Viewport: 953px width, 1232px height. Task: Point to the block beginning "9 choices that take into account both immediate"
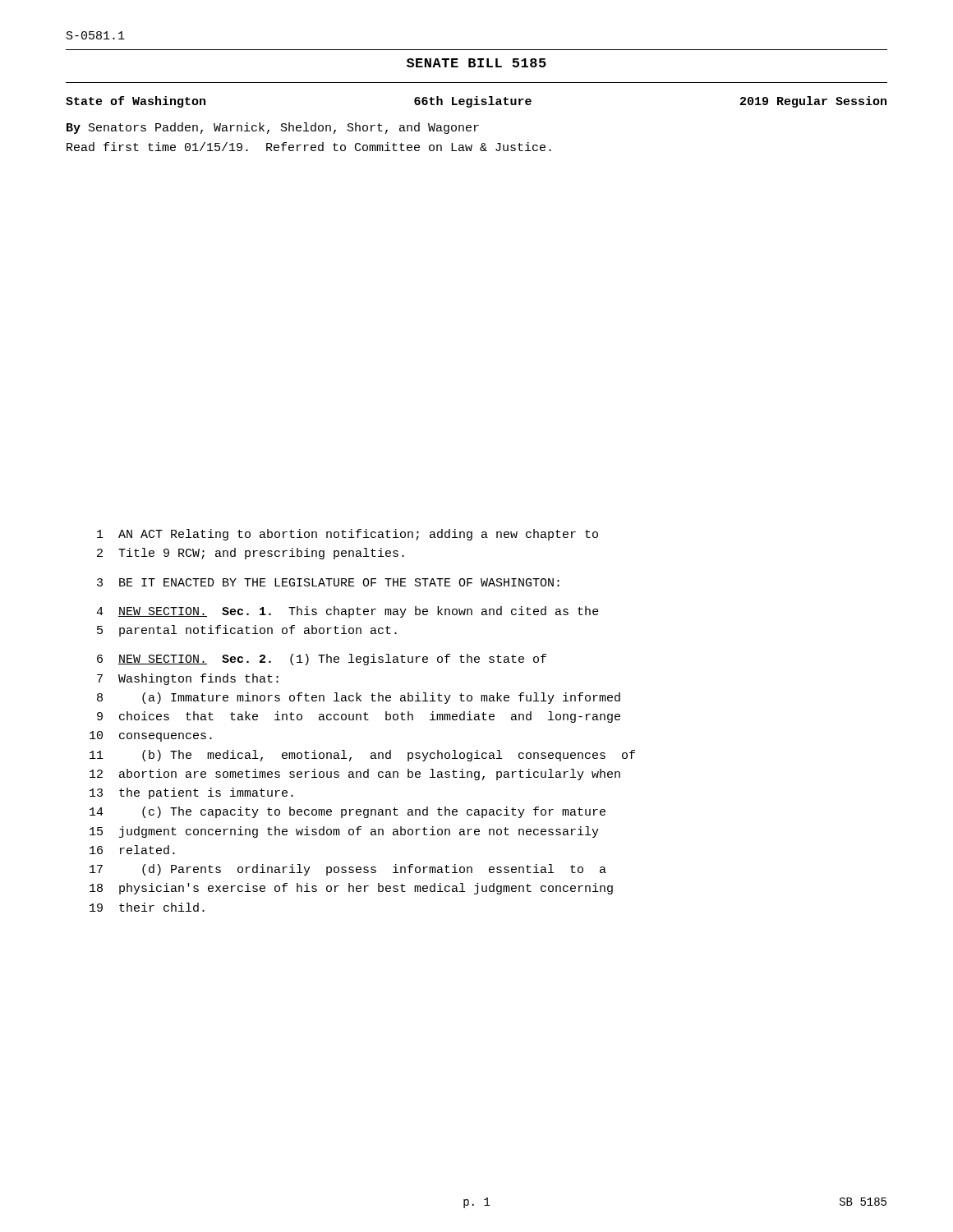[x=476, y=718]
